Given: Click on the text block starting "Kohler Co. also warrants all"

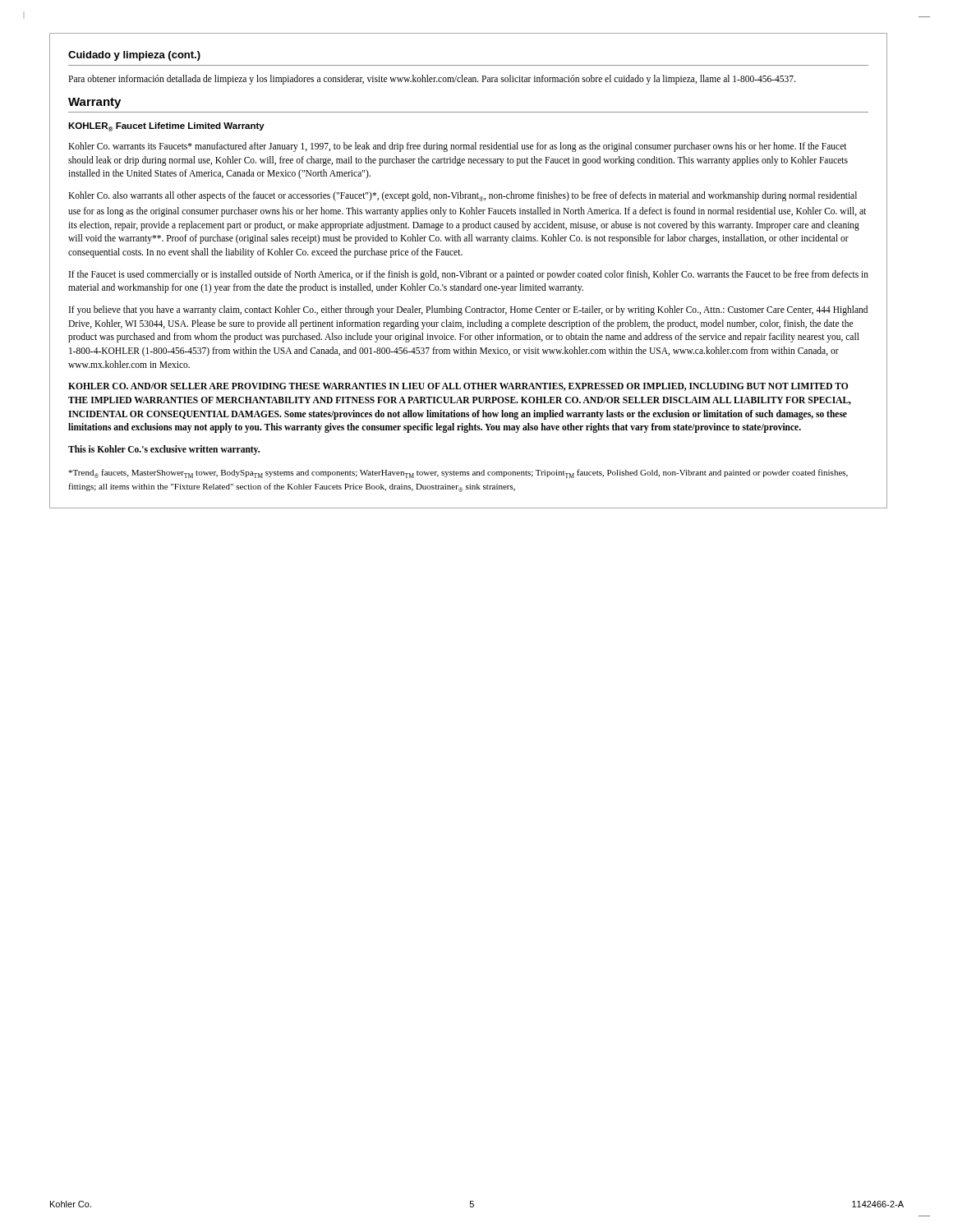Looking at the screenshot, I should pyautogui.click(x=467, y=224).
